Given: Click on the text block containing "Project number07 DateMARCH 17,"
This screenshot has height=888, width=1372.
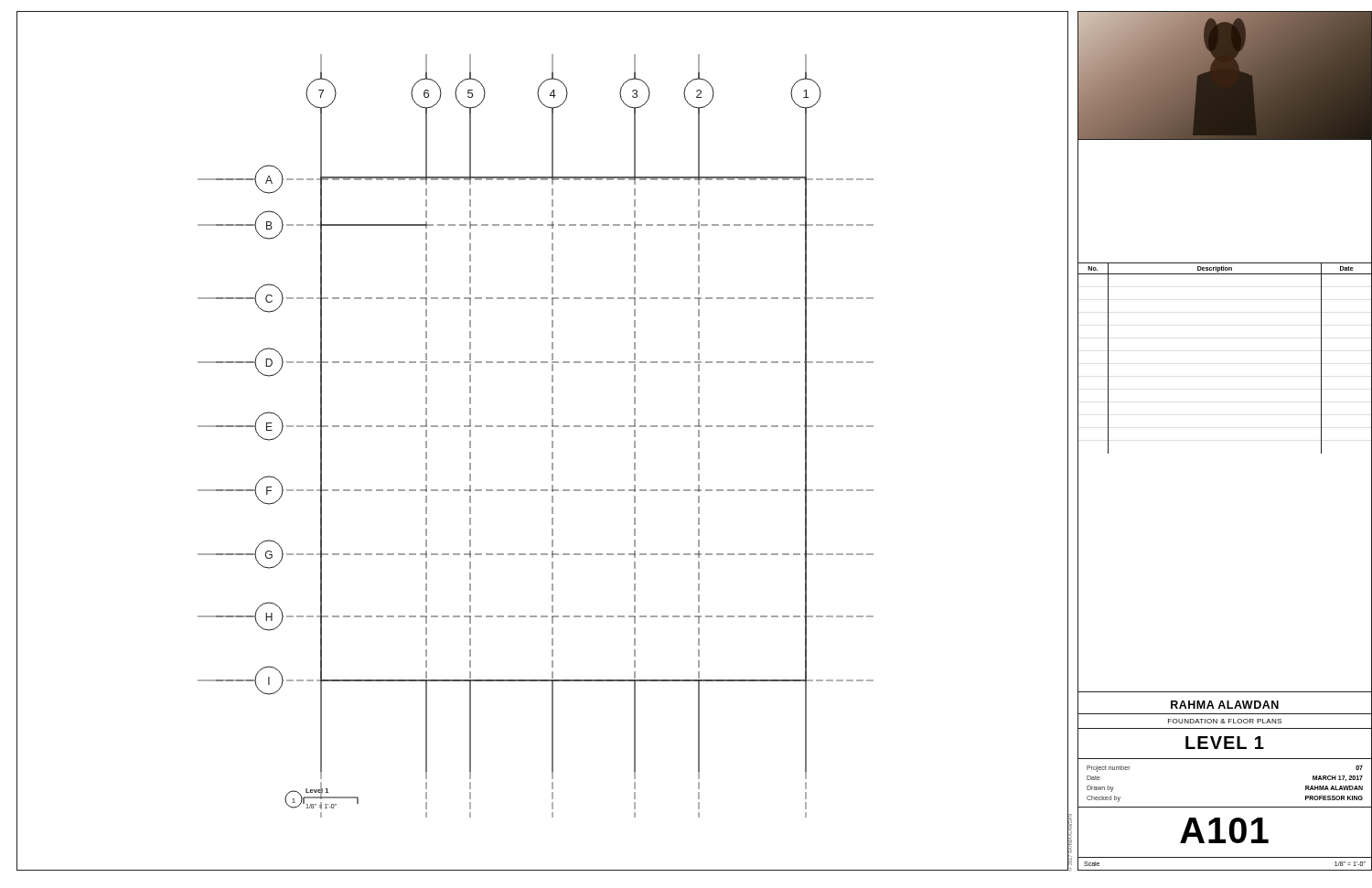Looking at the screenshot, I should (x=1109, y=769).
